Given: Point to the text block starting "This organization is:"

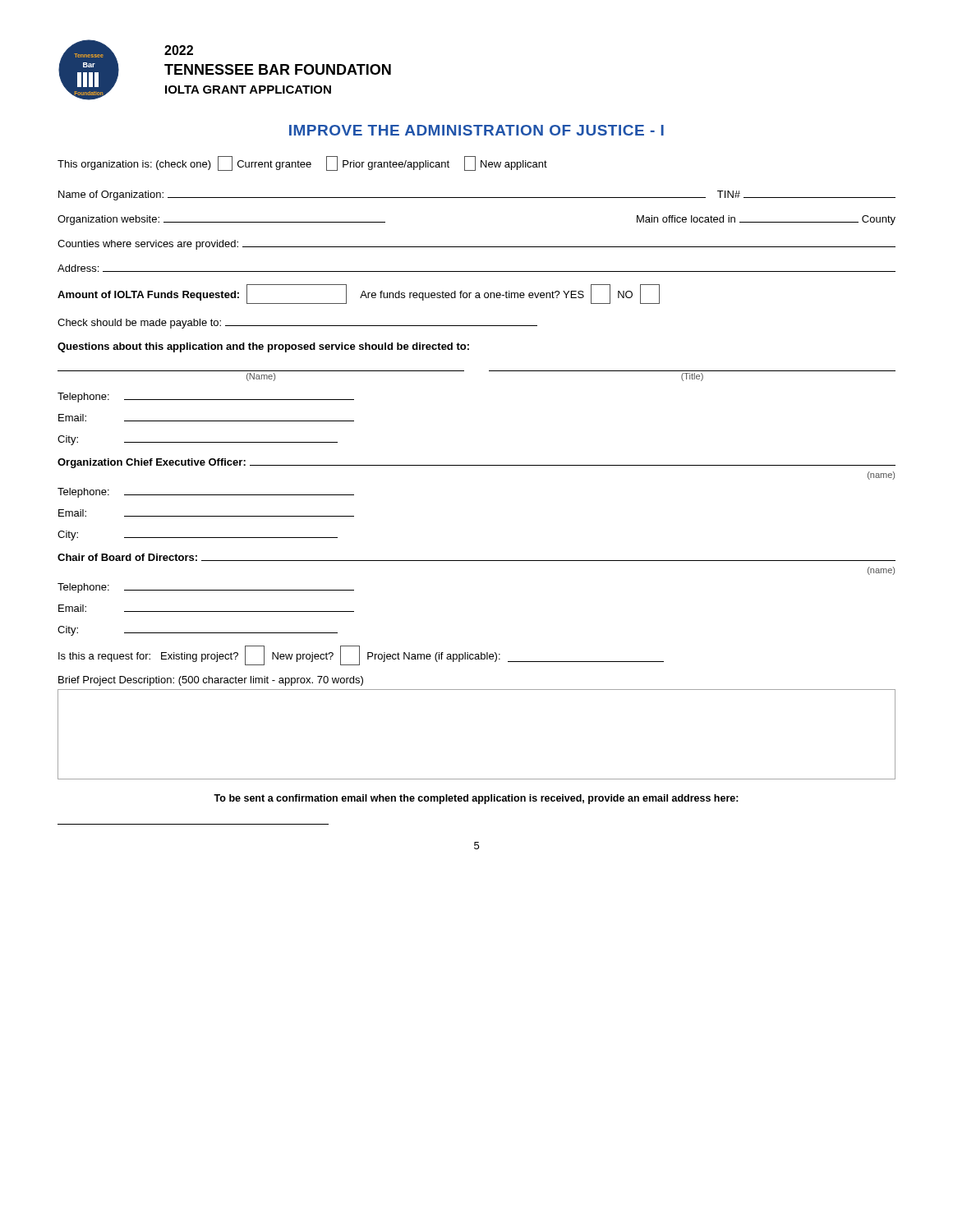Looking at the screenshot, I should [302, 163].
